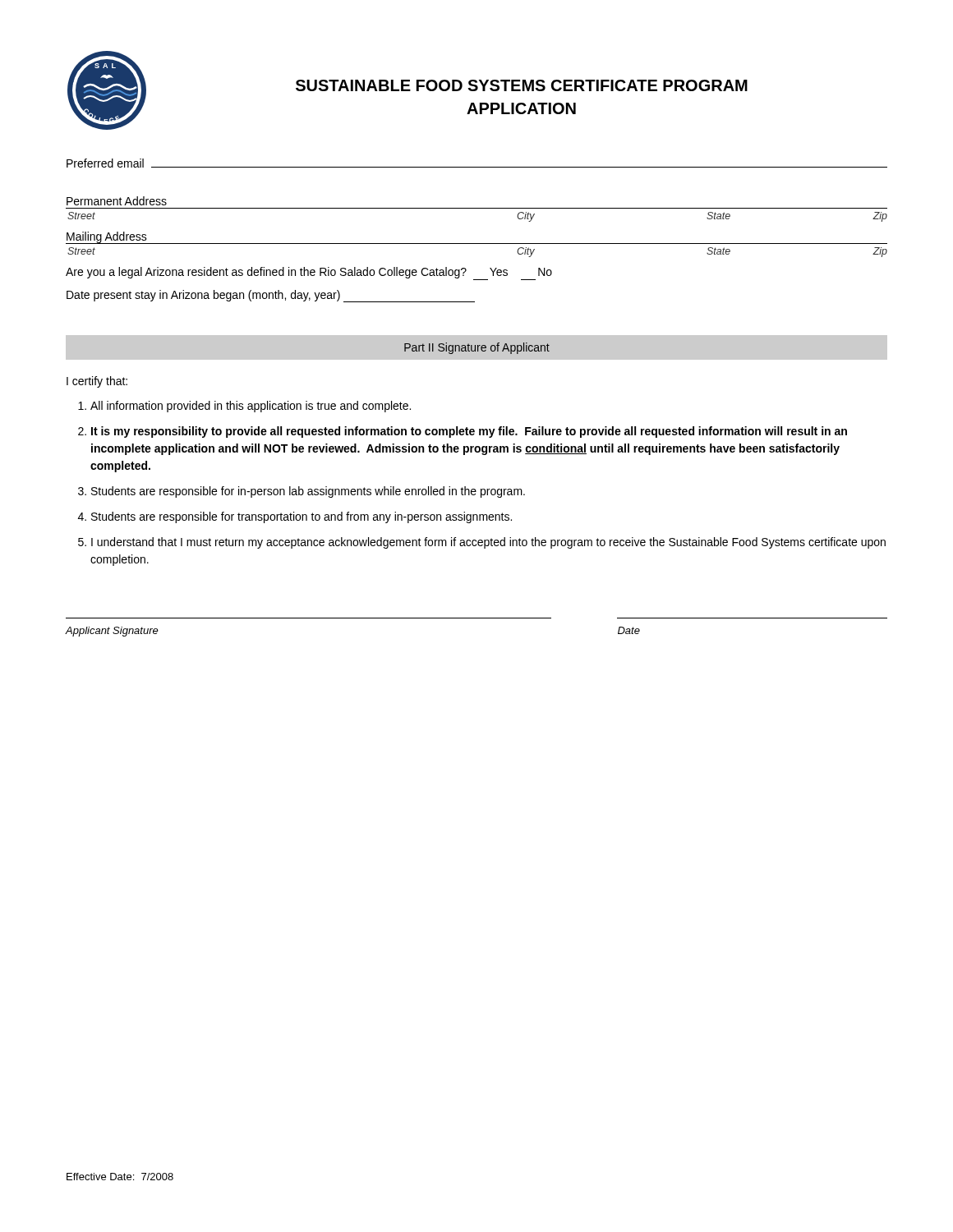
Task: Select the text block starting "All information provided in this application is true"
Action: (x=251, y=406)
